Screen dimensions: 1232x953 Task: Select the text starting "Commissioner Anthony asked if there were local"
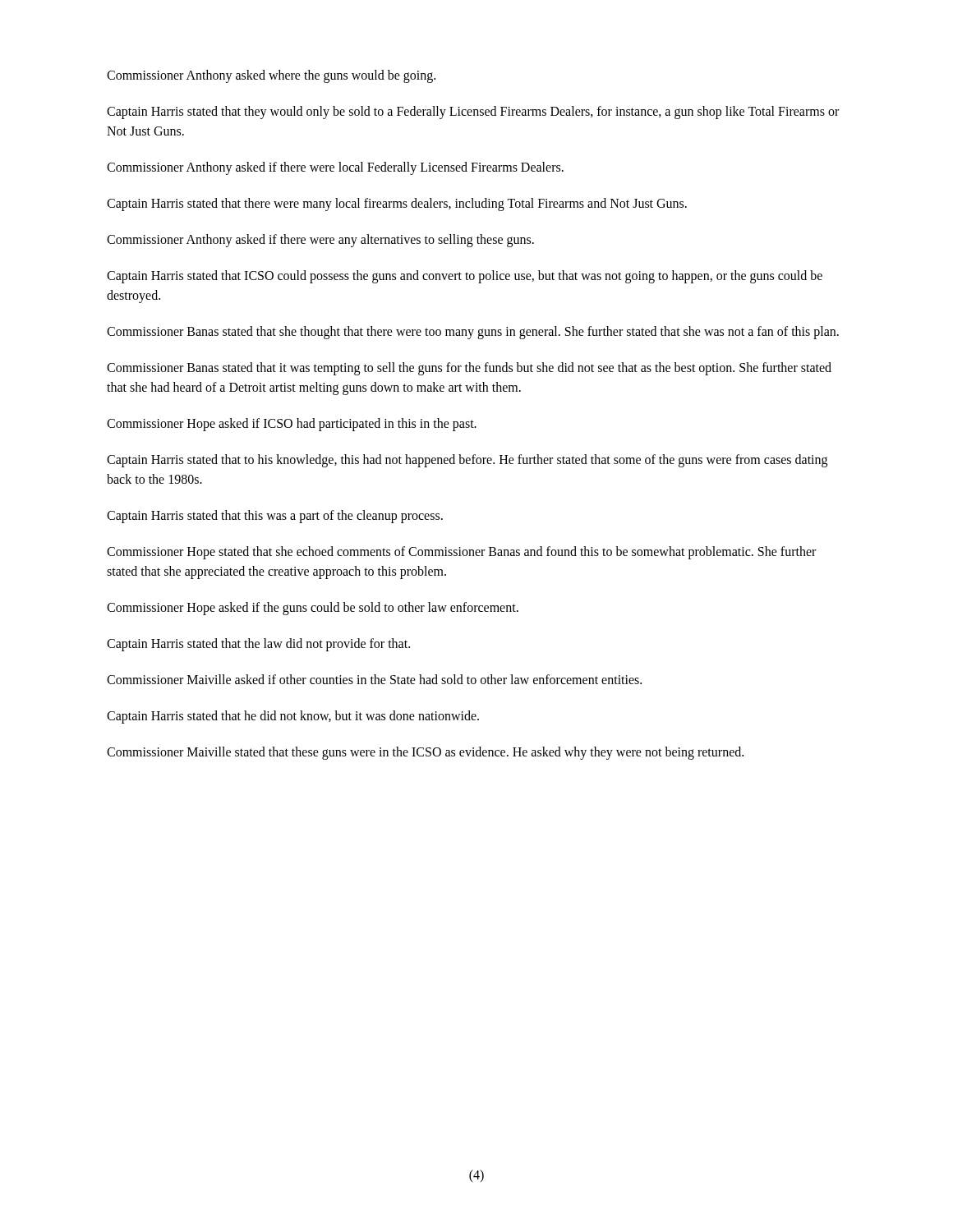[x=336, y=167]
